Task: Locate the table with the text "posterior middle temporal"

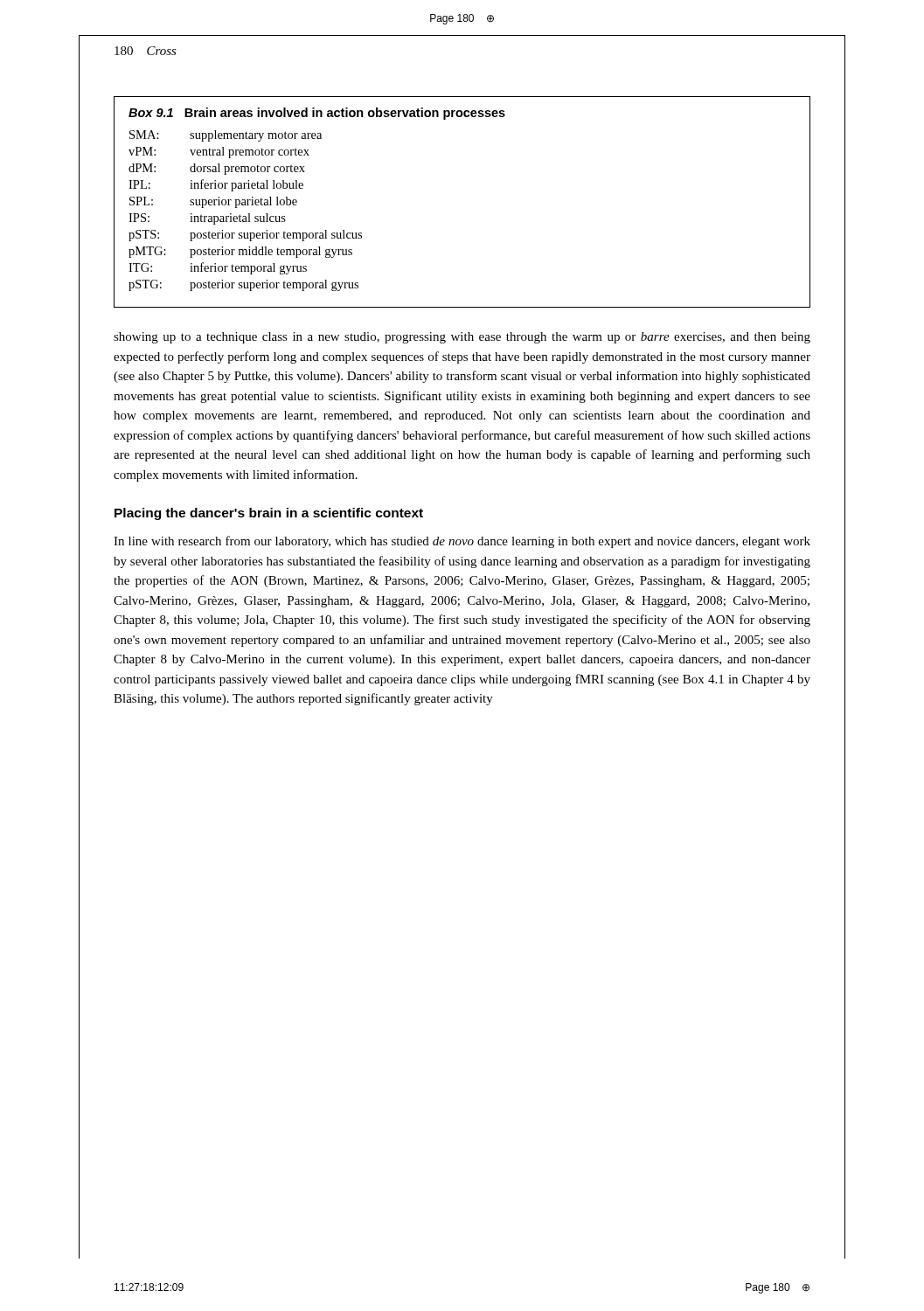Action: (462, 202)
